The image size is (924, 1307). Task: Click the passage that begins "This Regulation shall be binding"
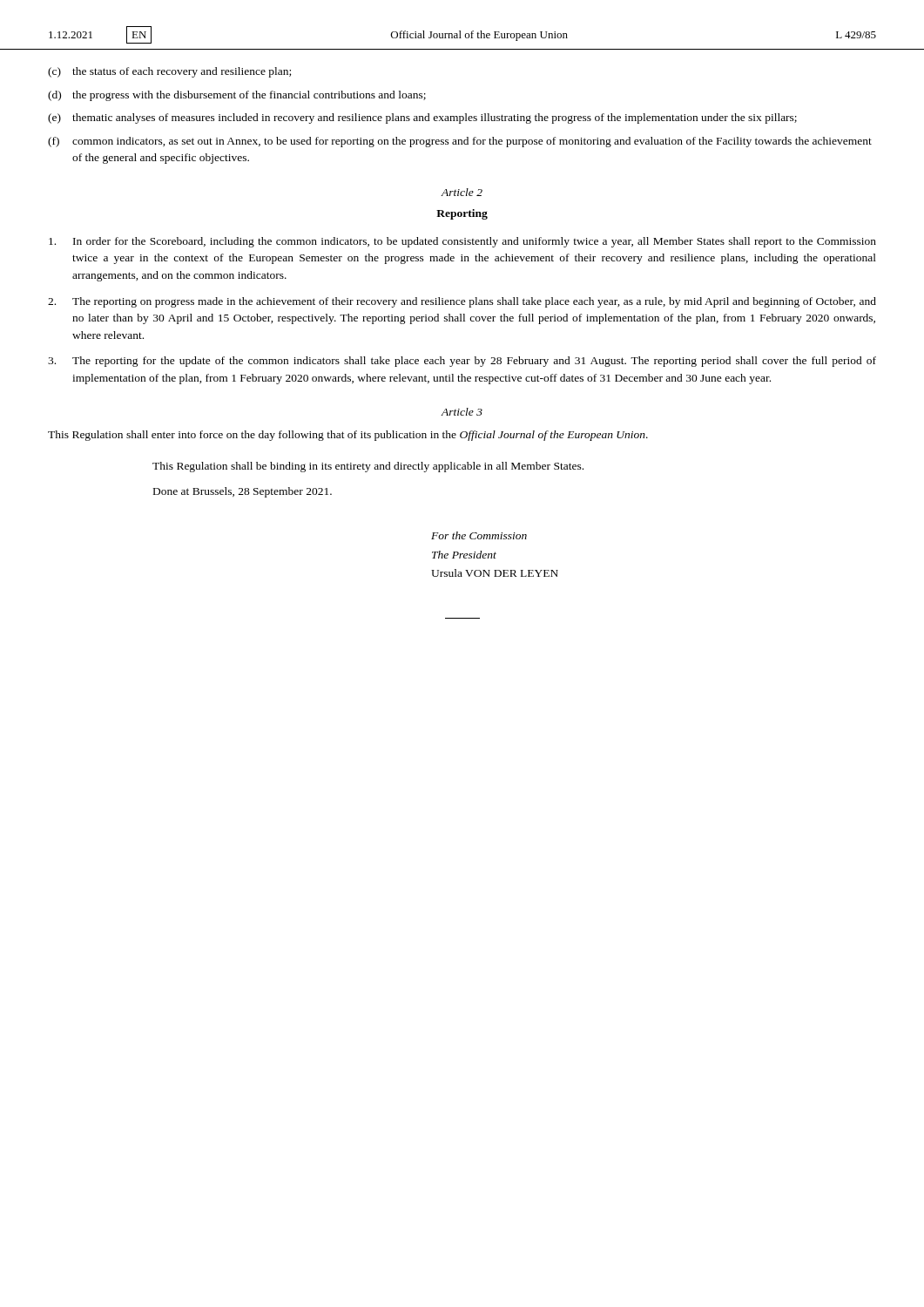click(368, 466)
